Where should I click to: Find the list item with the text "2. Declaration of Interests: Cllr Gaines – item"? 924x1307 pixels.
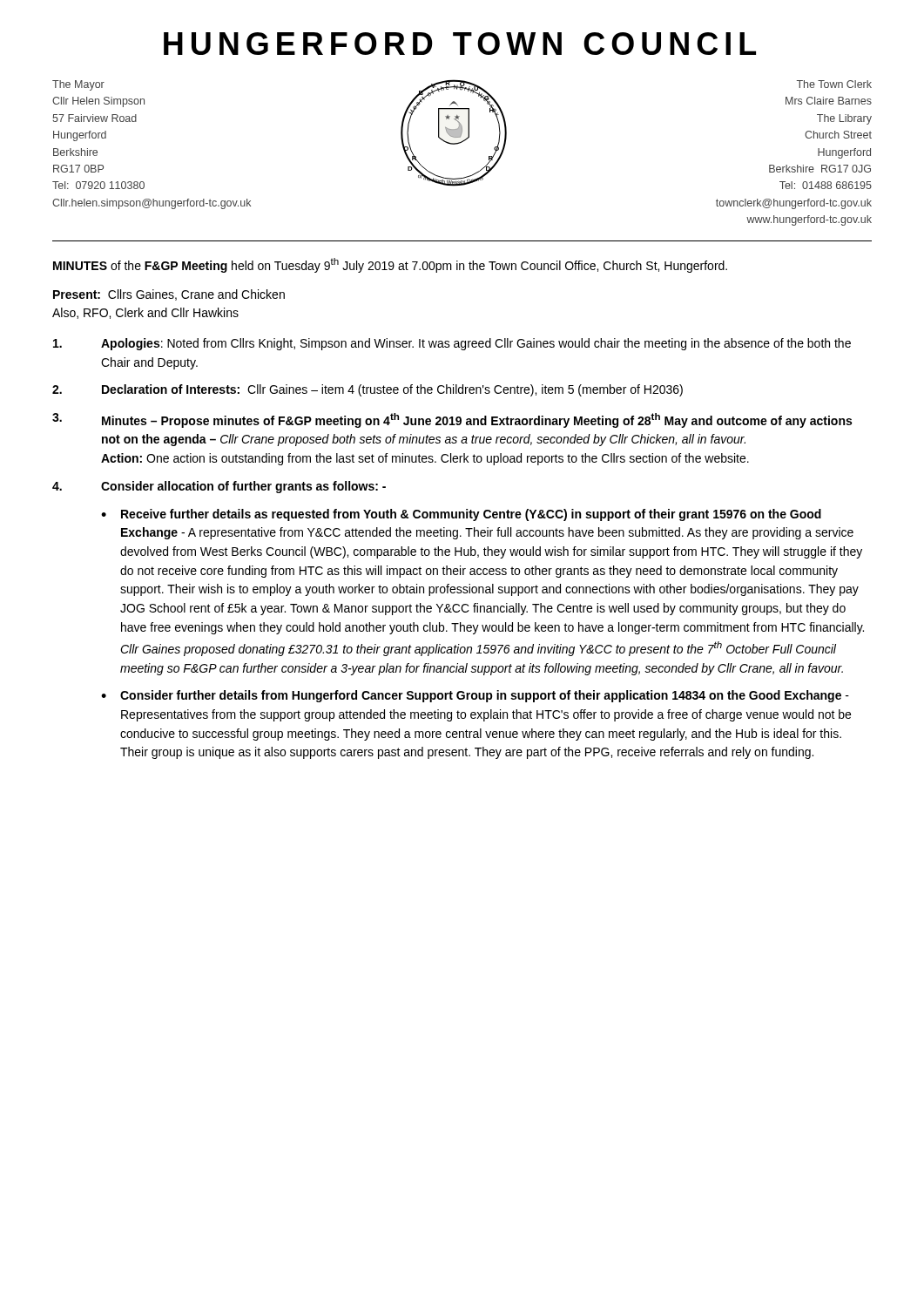tap(462, 391)
